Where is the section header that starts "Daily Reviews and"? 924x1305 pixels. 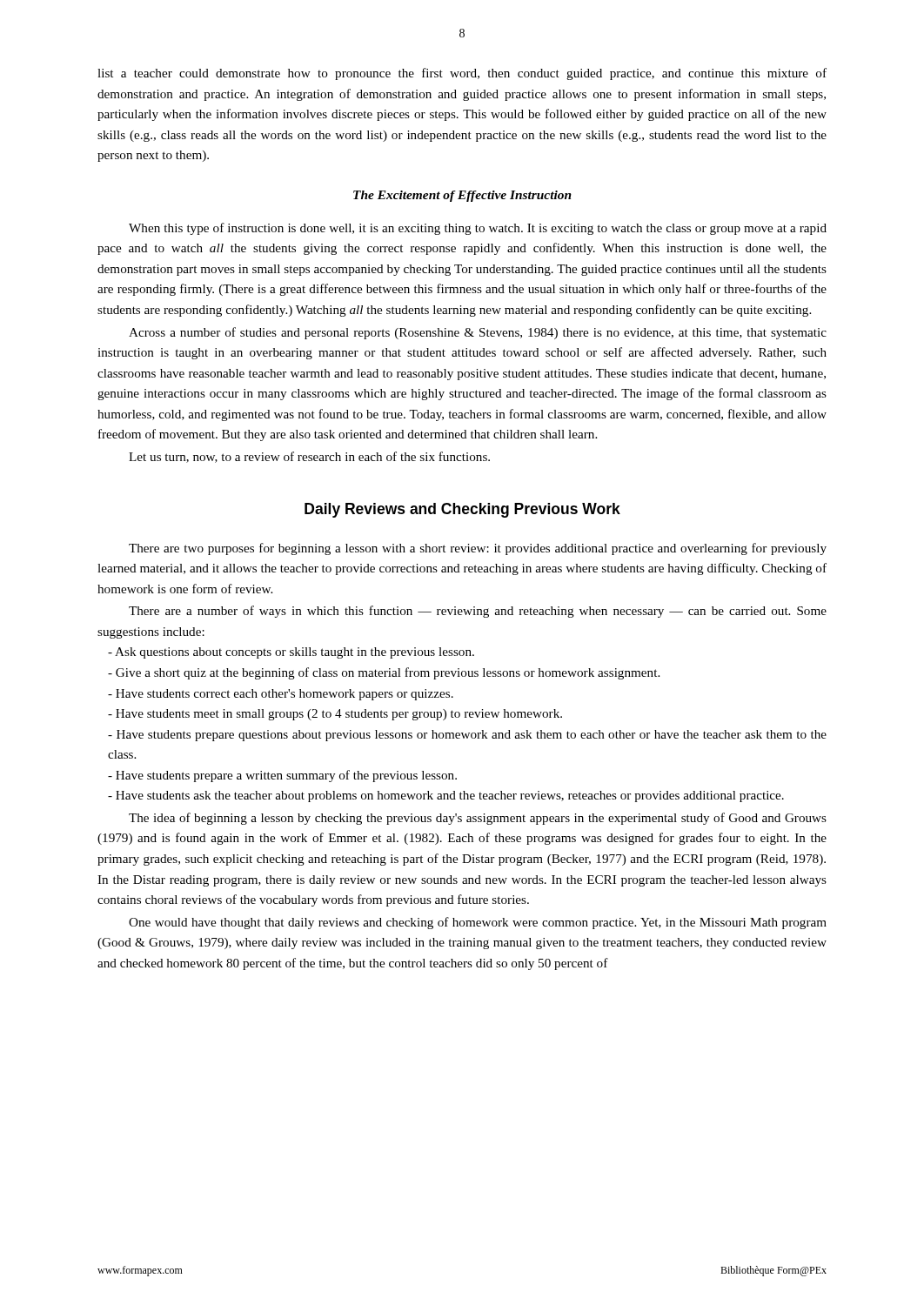click(462, 509)
